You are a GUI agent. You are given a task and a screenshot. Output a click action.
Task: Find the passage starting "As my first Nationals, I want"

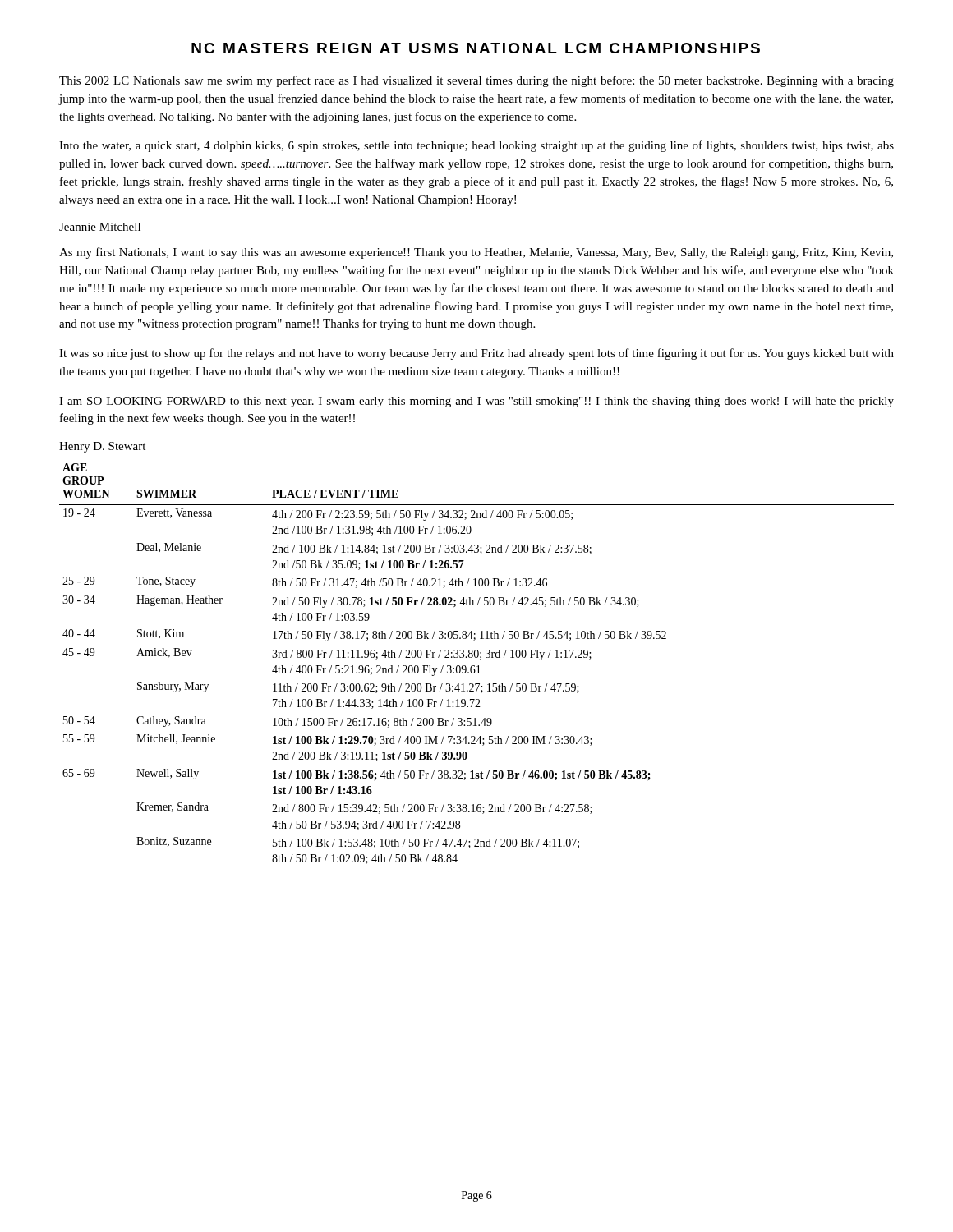pyautogui.click(x=476, y=288)
